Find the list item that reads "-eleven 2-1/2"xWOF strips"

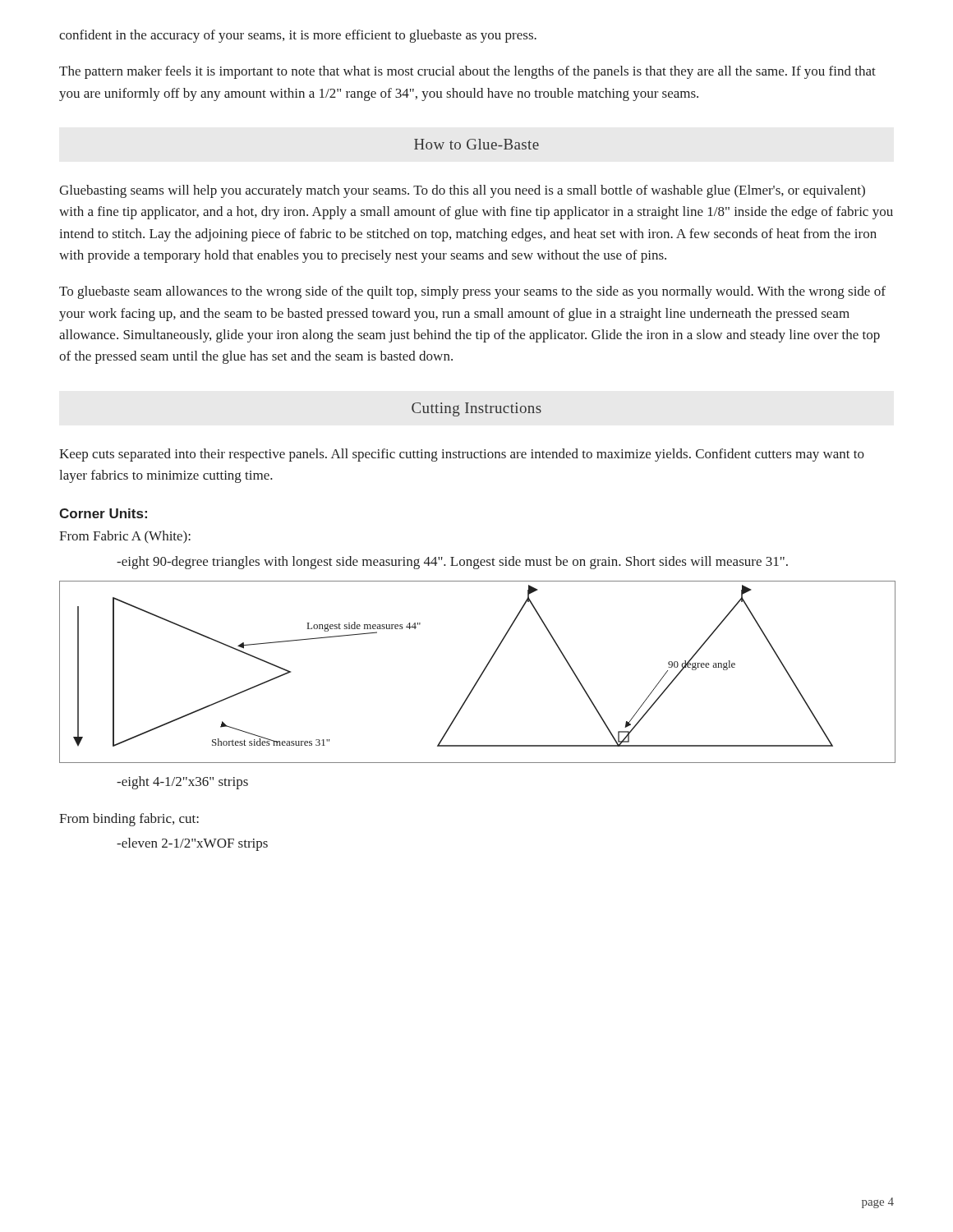pos(192,843)
